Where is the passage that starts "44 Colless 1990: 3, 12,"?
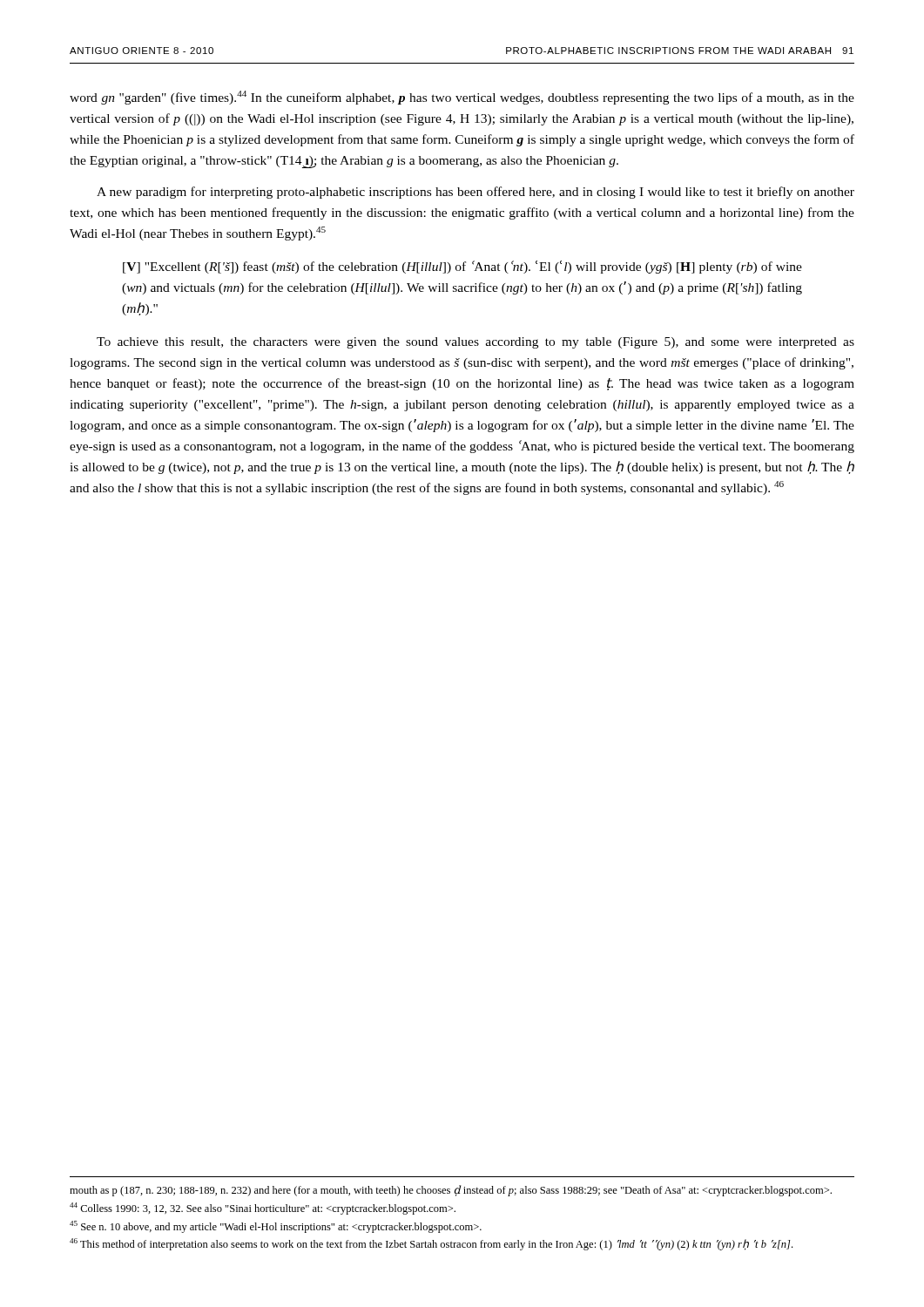Screen dimensions: 1307x924 tap(263, 1207)
